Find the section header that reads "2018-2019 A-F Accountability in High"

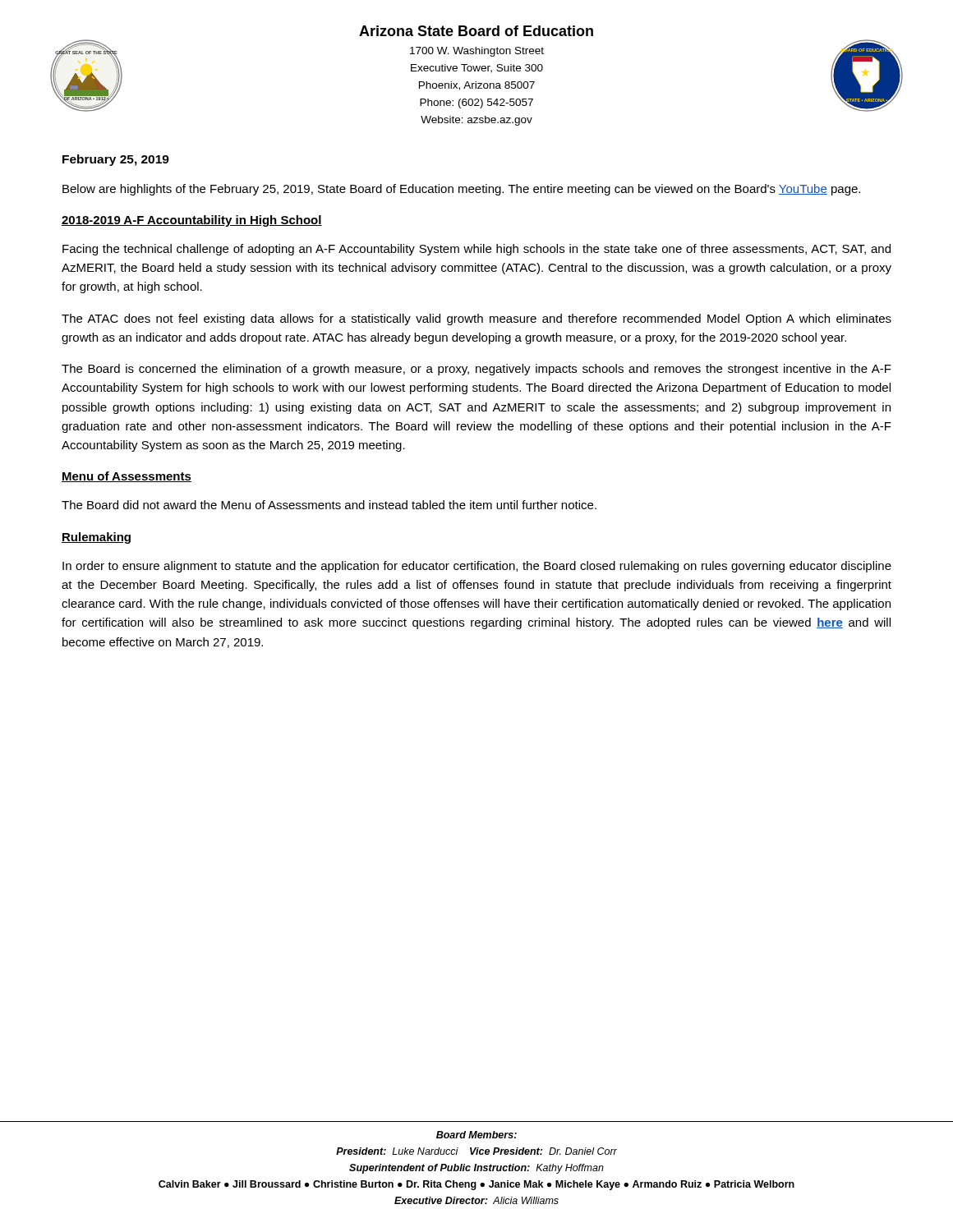(192, 221)
